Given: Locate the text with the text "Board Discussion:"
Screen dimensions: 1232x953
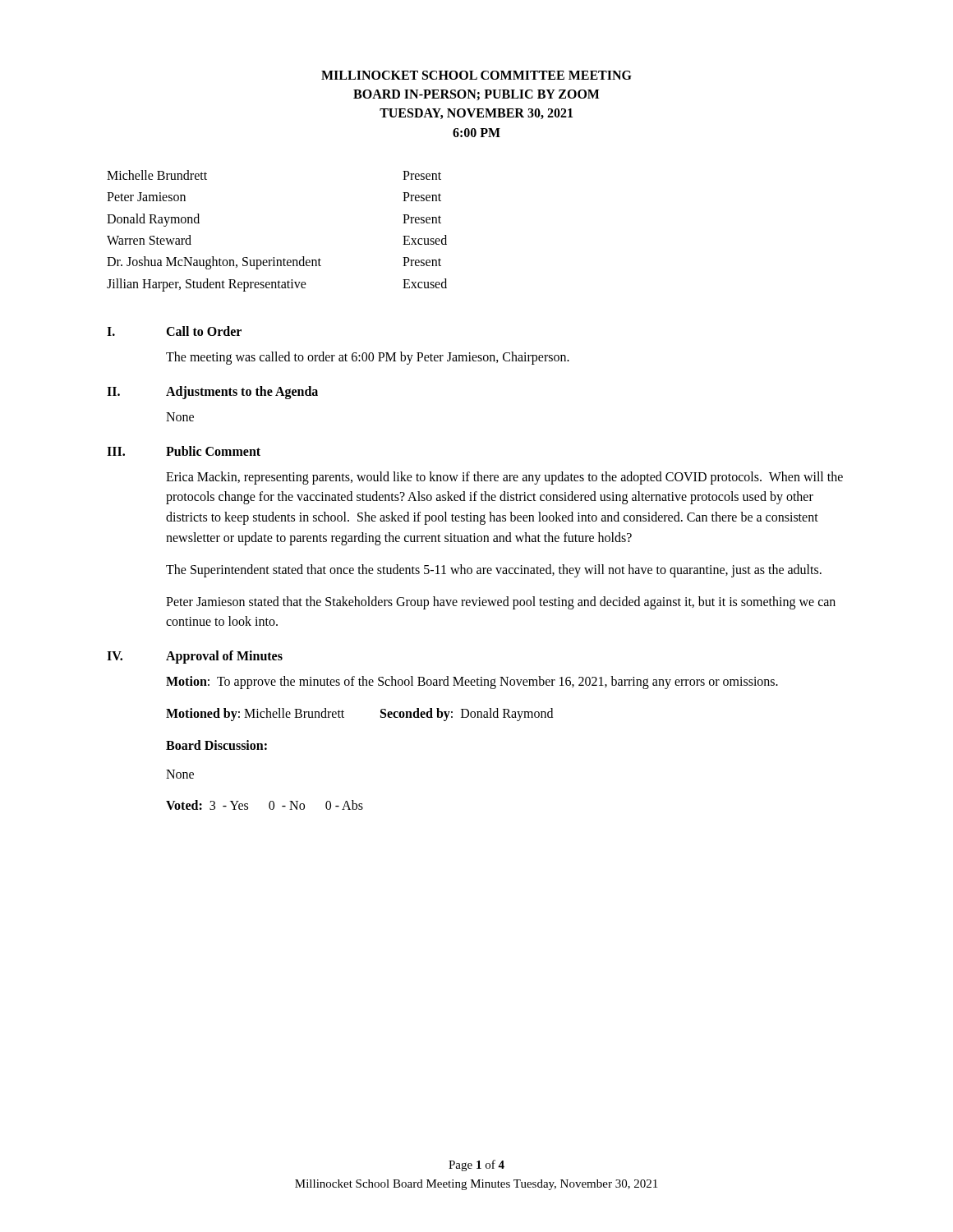Looking at the screenshot, I should 216,745.
